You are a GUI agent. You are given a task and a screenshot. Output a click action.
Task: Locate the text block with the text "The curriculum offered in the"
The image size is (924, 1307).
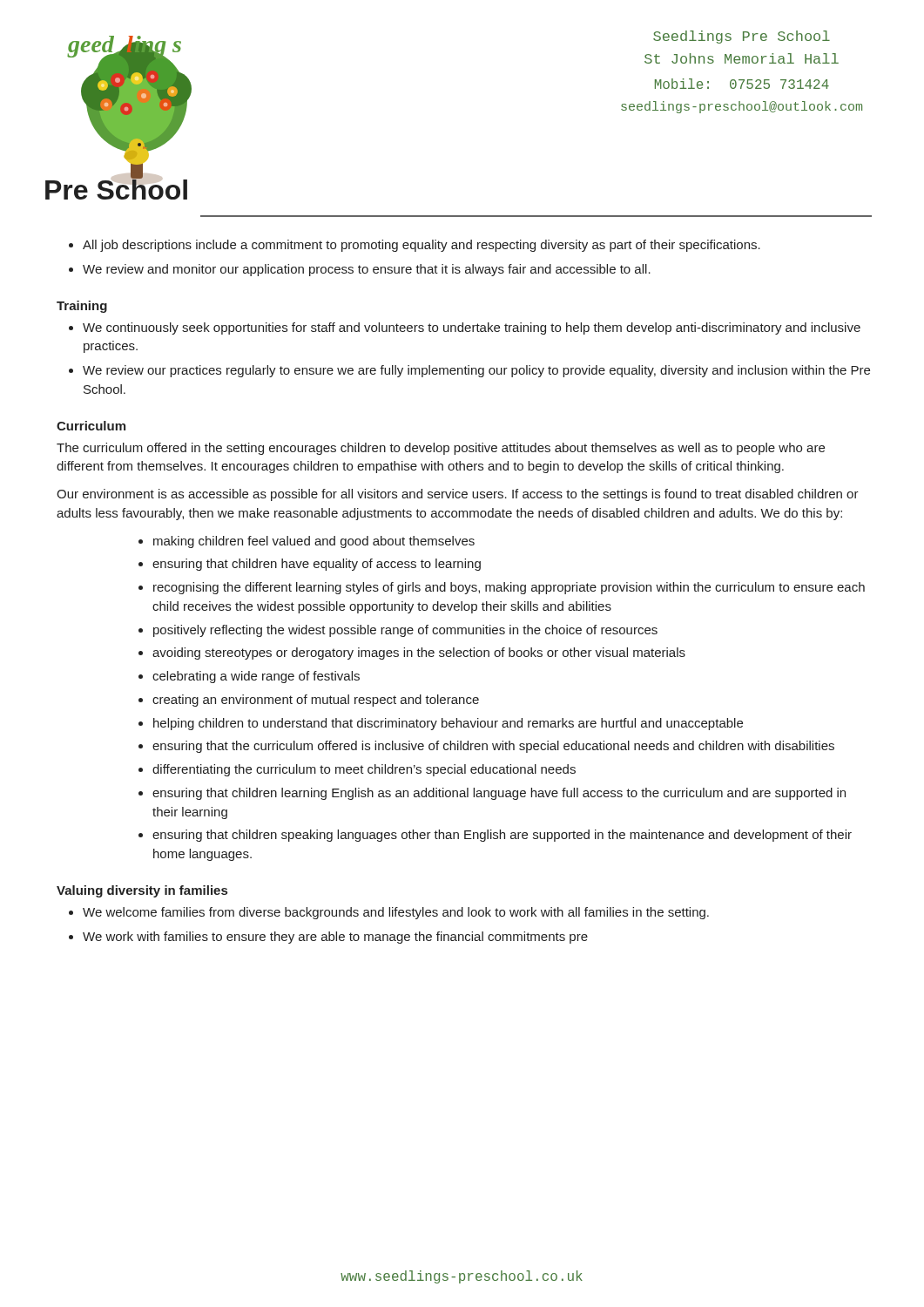coord(441,456)
